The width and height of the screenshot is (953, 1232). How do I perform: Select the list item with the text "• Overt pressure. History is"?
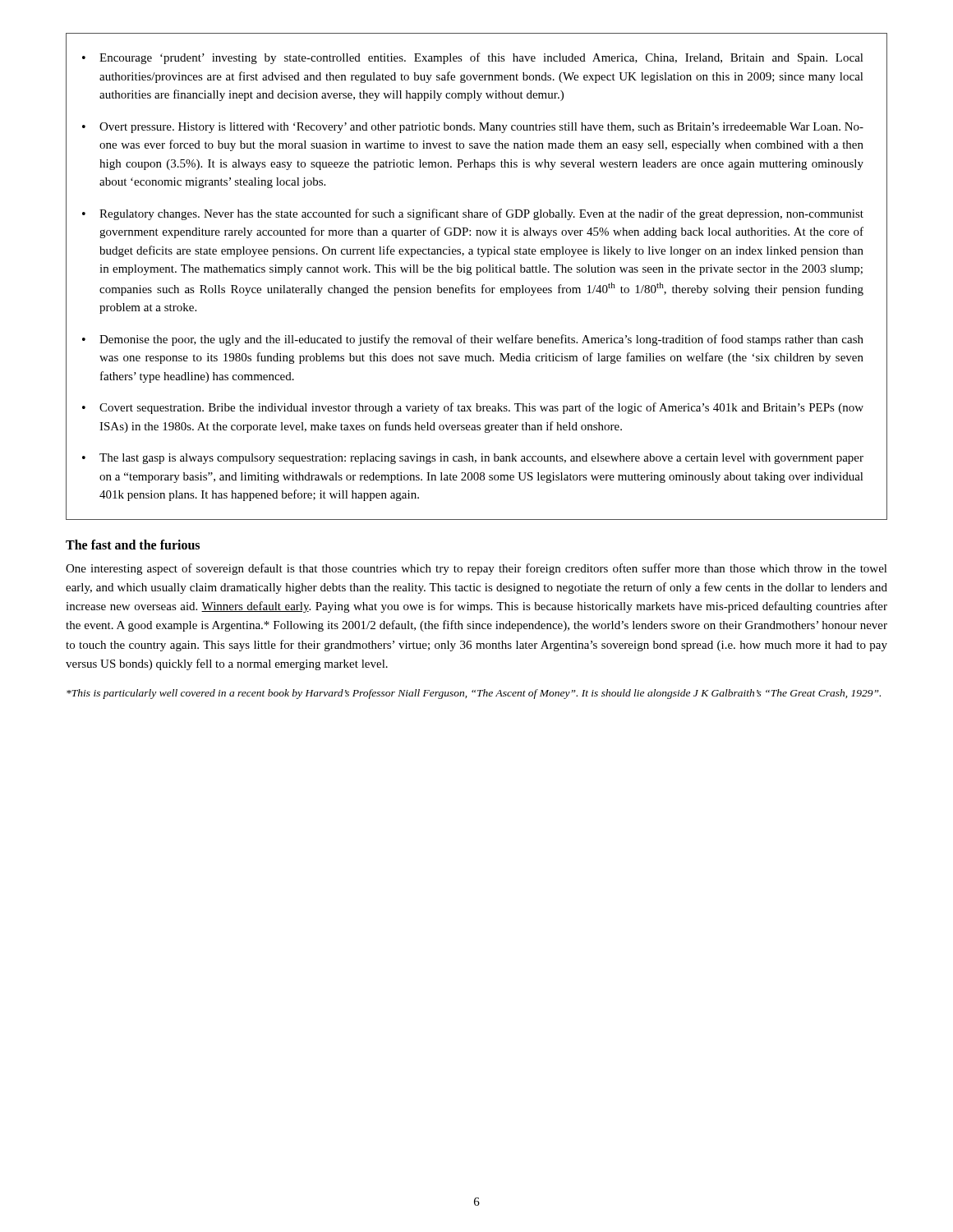tap(472, 154)
